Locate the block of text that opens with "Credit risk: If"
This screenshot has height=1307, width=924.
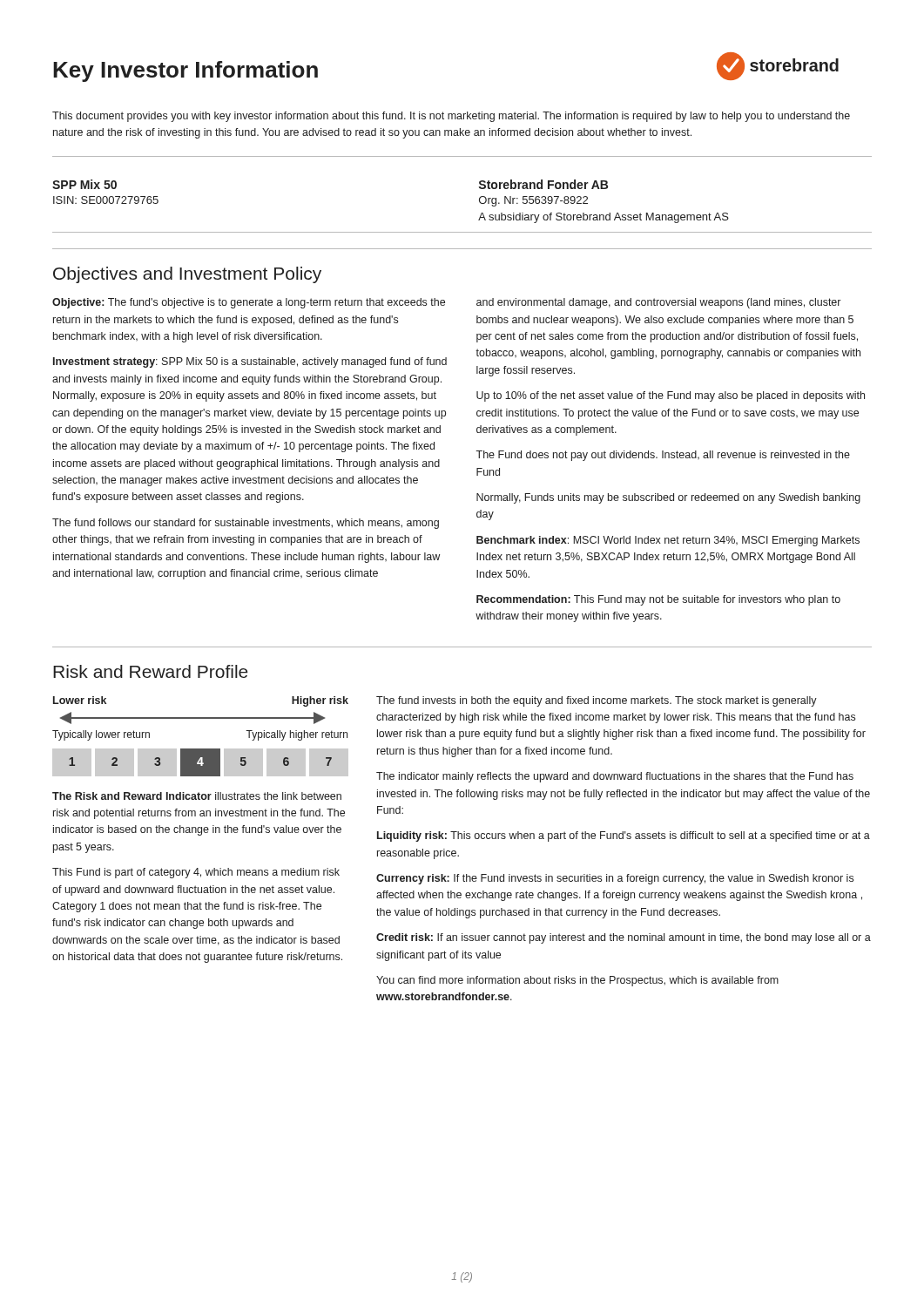pos(624,947)
